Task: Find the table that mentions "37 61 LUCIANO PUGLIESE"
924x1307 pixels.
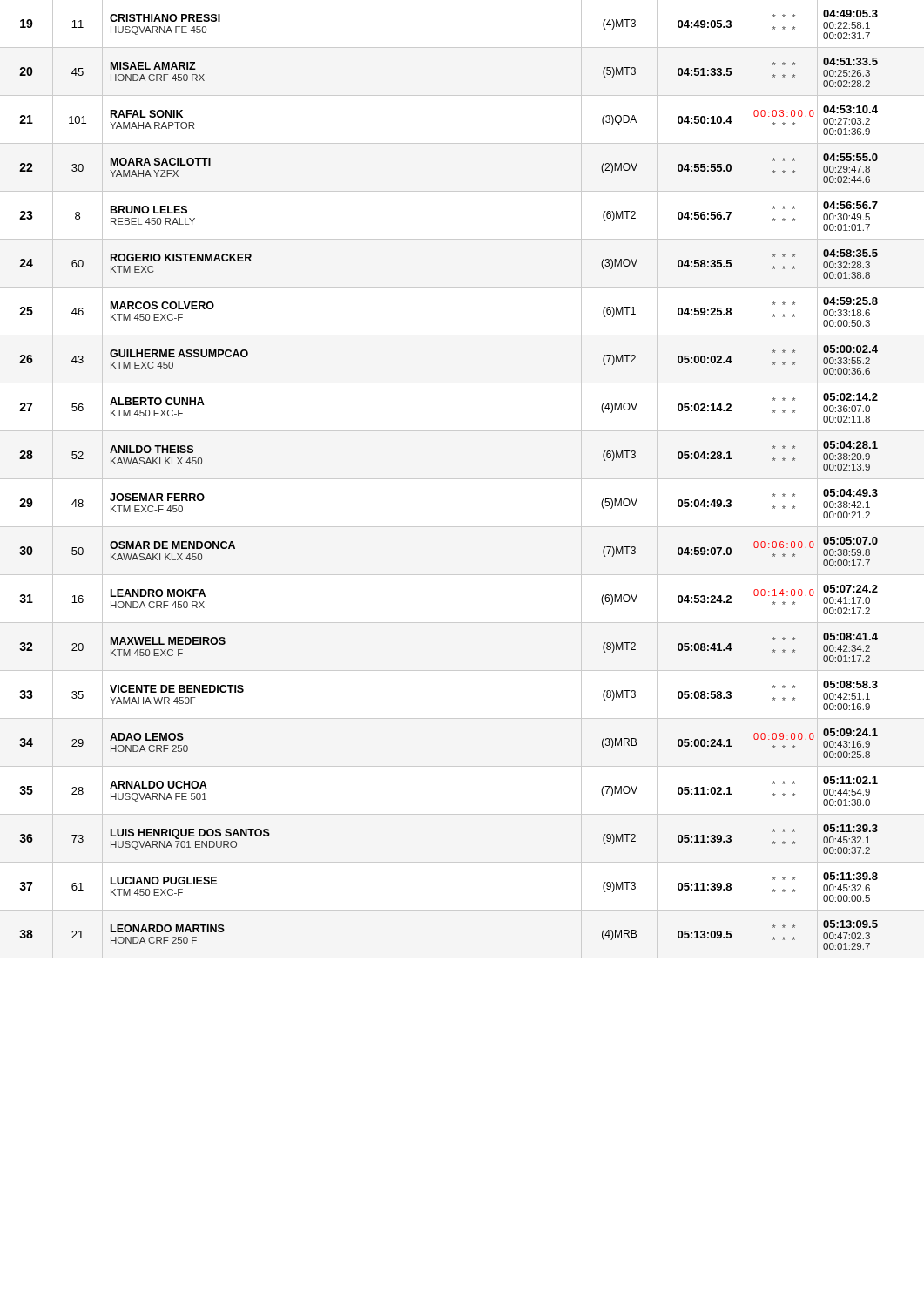Action: click(462, 887)
